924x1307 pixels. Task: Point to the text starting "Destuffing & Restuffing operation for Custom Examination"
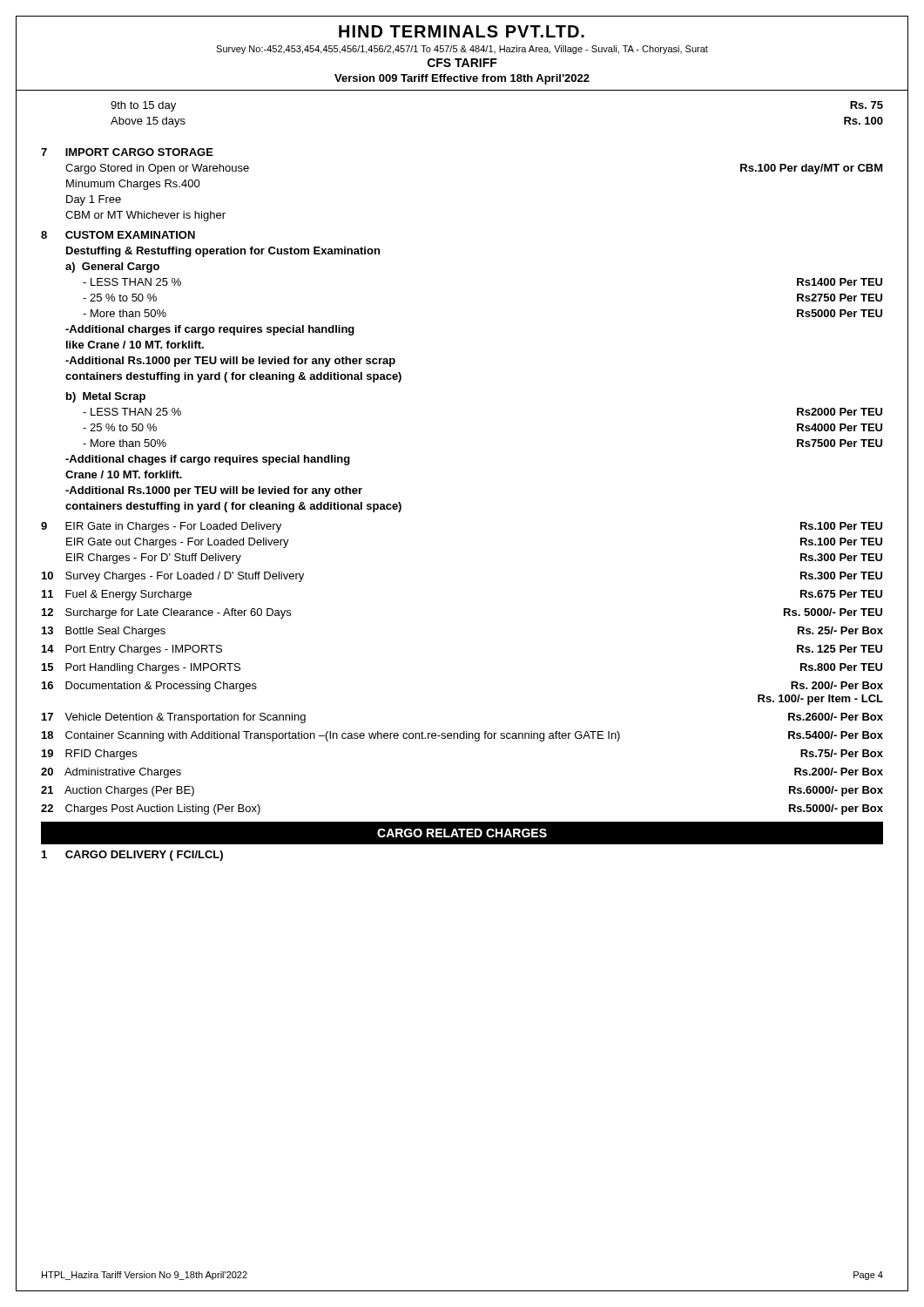387,251
